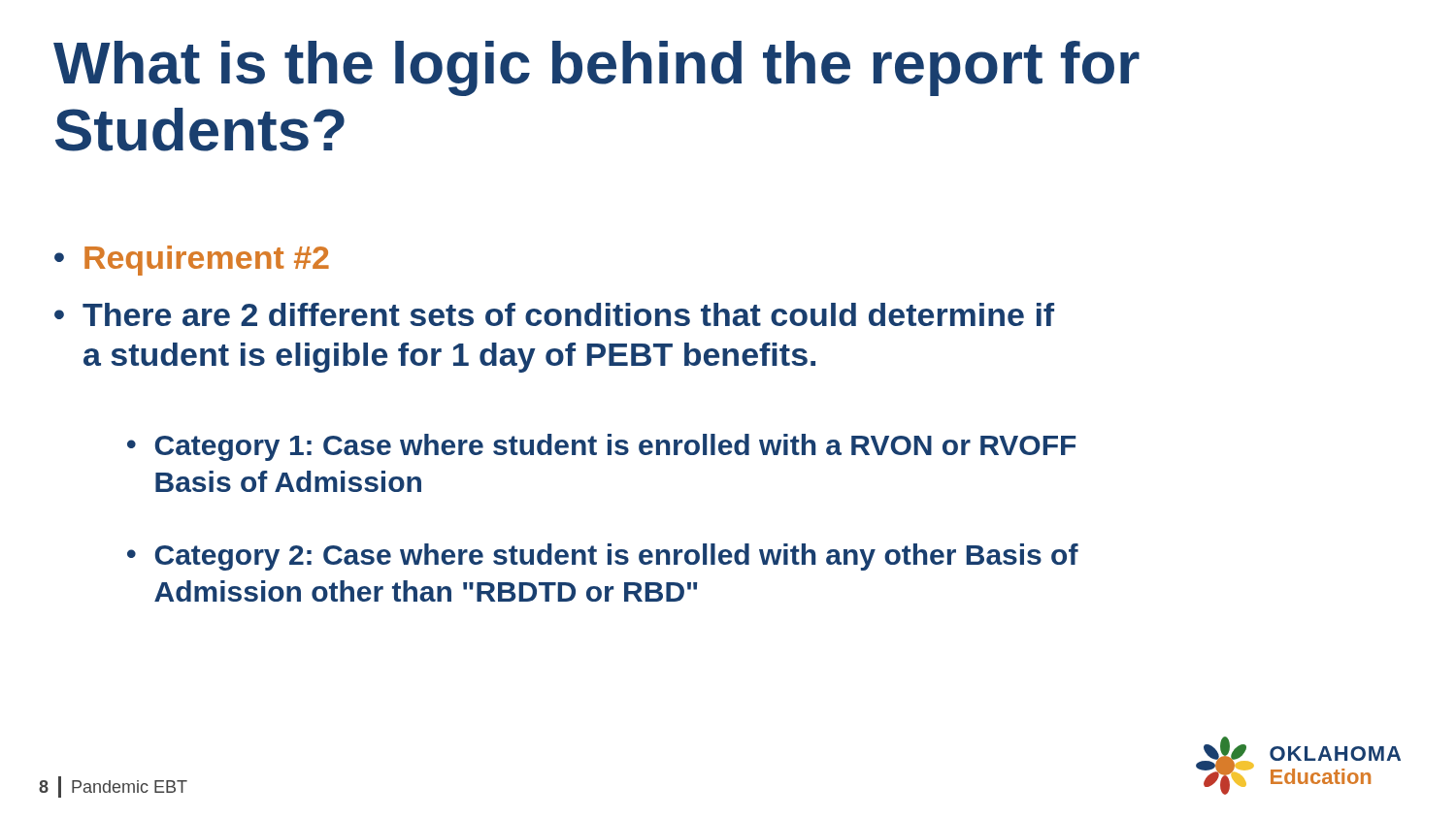Image resolution: width=1456 pixels, height=819 pixels.
Task: Find the block on this page that starts "• Category 1: Case where"
Action: (601, 463)
